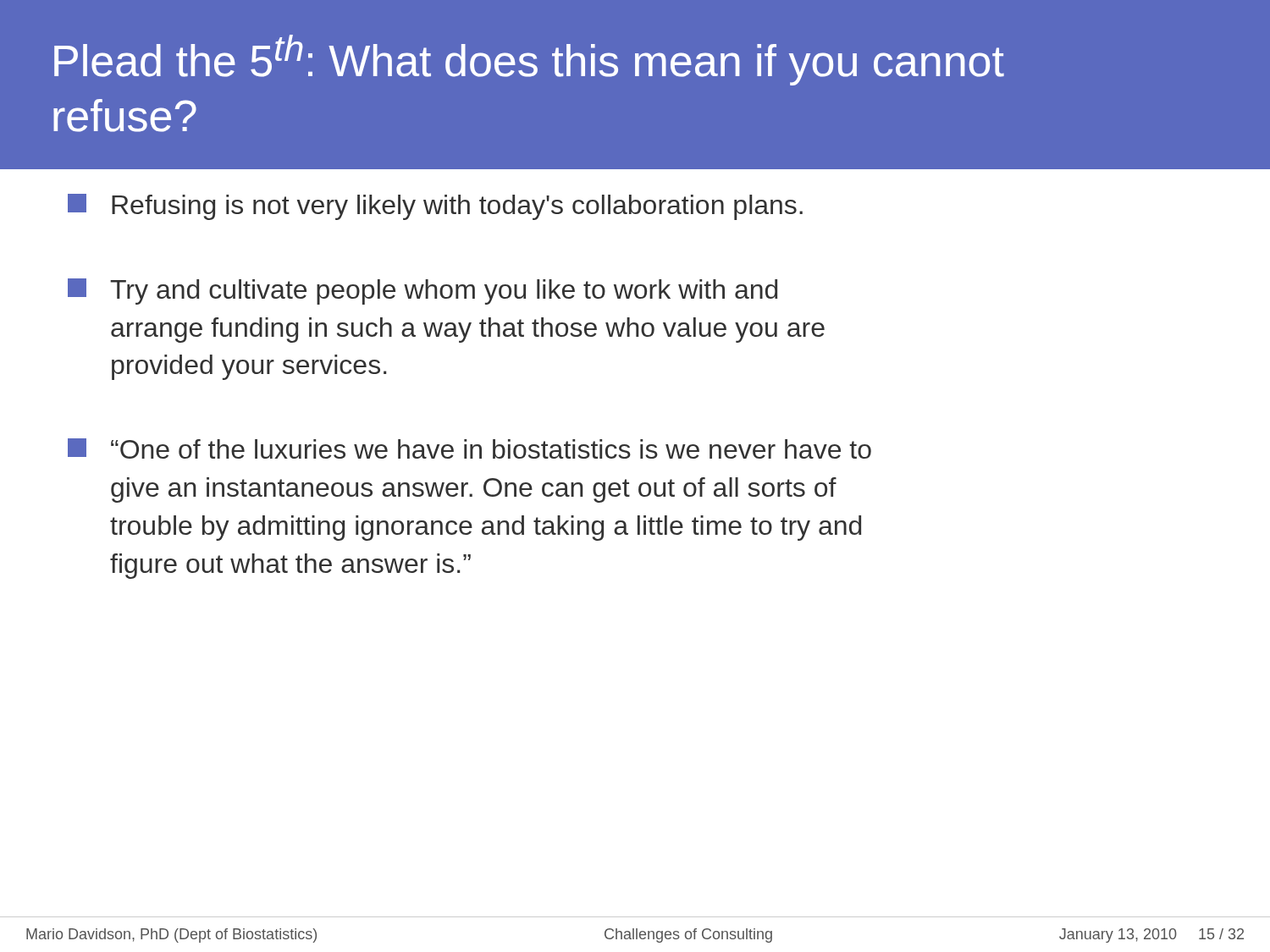This screenshot has width=1270, height=952.
Task: Locate the block of text that opens with "Try and cultivate people whom you like to"
Action: click(x=635, y=327)
